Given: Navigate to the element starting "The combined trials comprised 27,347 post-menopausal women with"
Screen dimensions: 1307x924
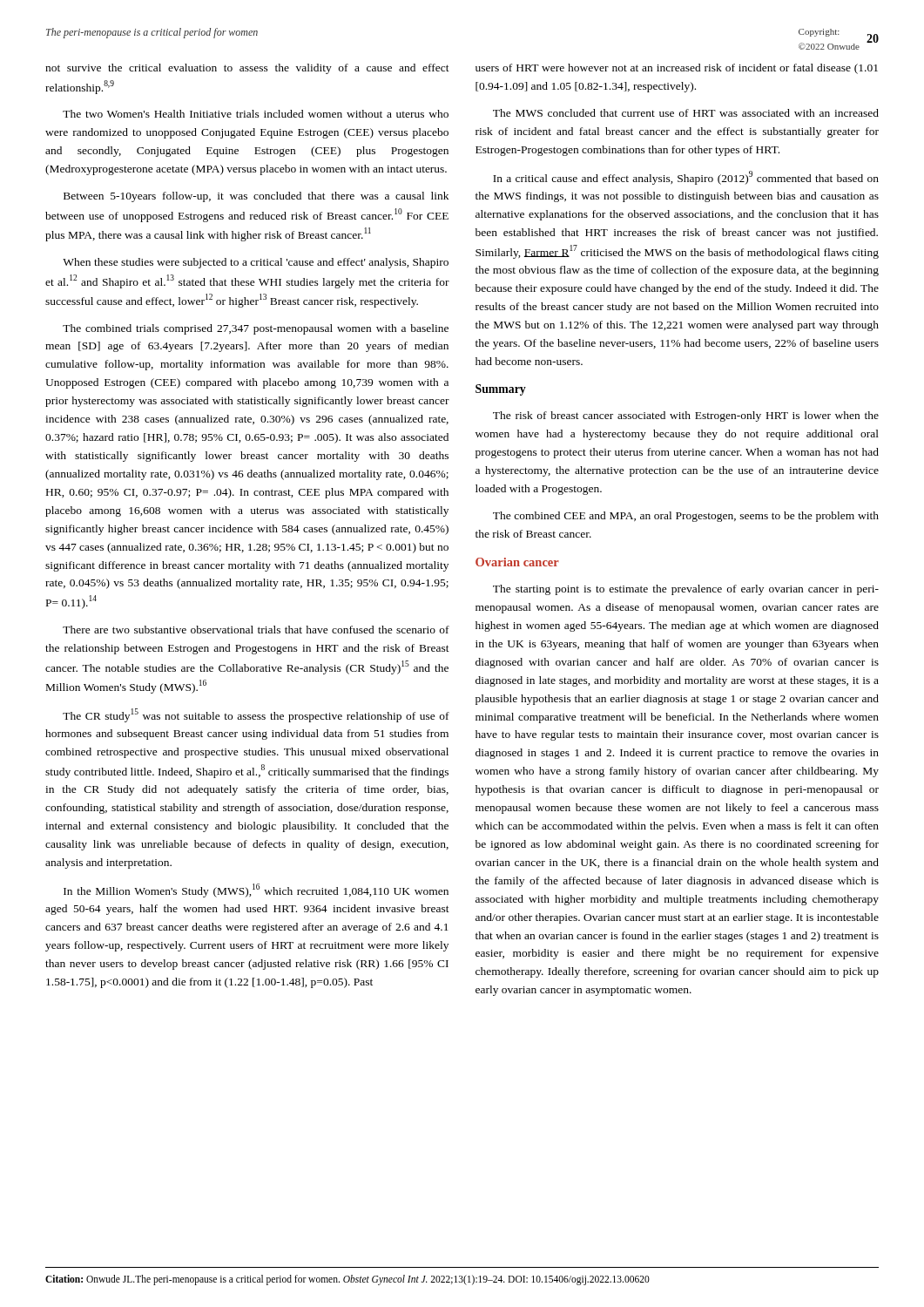Looking at the screenshot, I should click(x=247, y=466).
